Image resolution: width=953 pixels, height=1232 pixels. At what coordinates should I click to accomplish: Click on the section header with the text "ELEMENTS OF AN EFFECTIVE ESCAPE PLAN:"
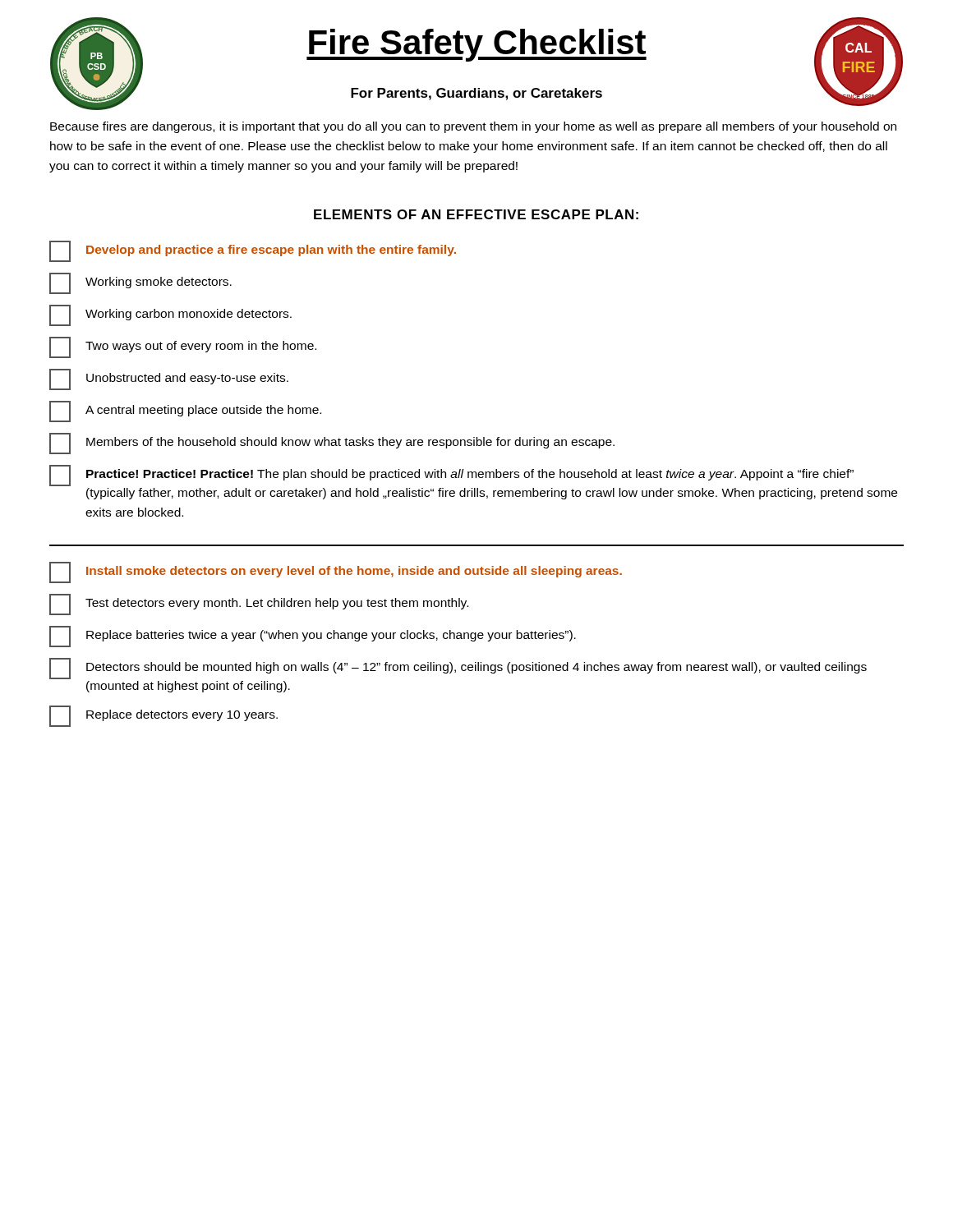pyautogui.click(x=476, y=215)
